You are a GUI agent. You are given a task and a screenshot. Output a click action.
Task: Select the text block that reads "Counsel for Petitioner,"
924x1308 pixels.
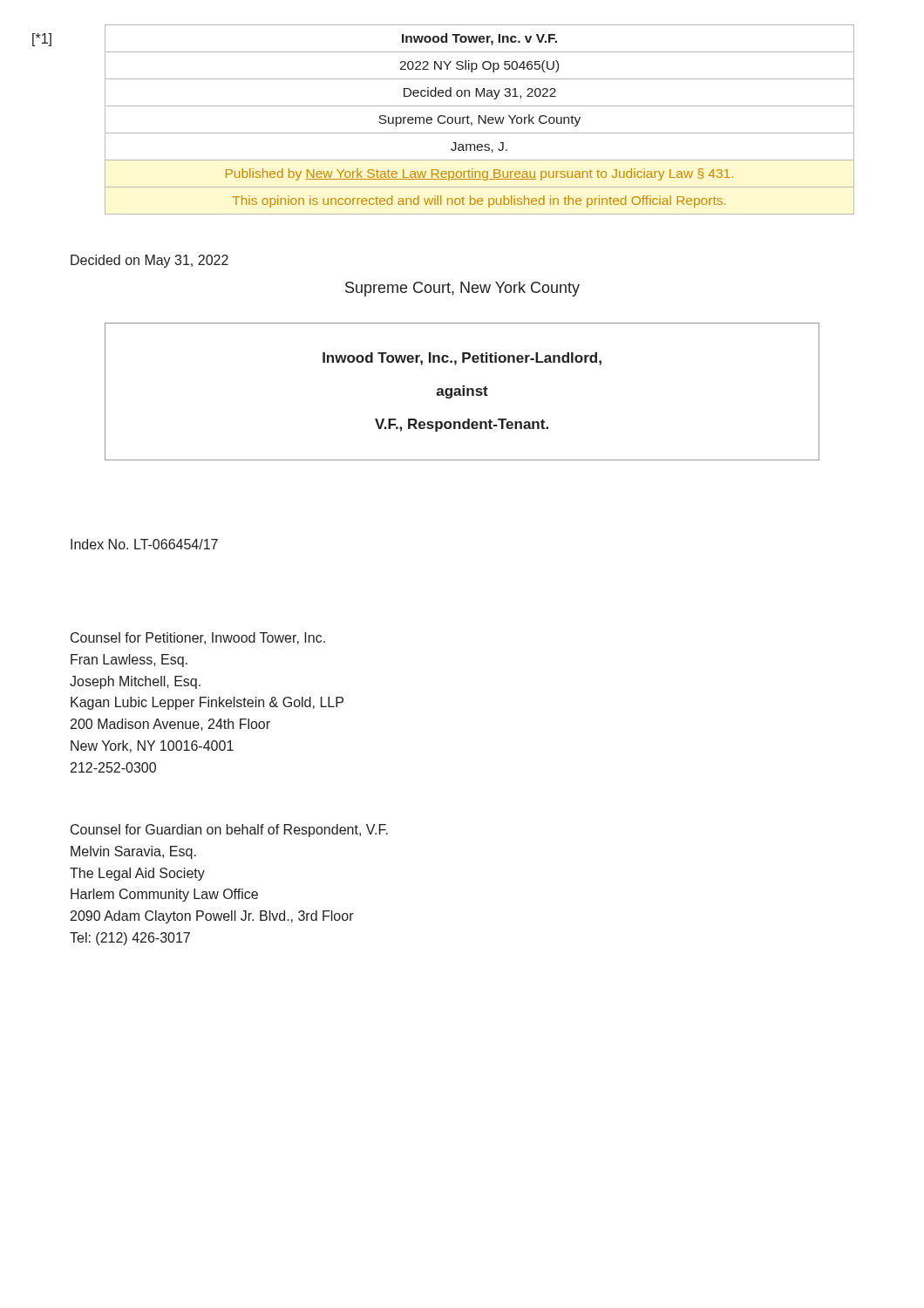(207, 703)
